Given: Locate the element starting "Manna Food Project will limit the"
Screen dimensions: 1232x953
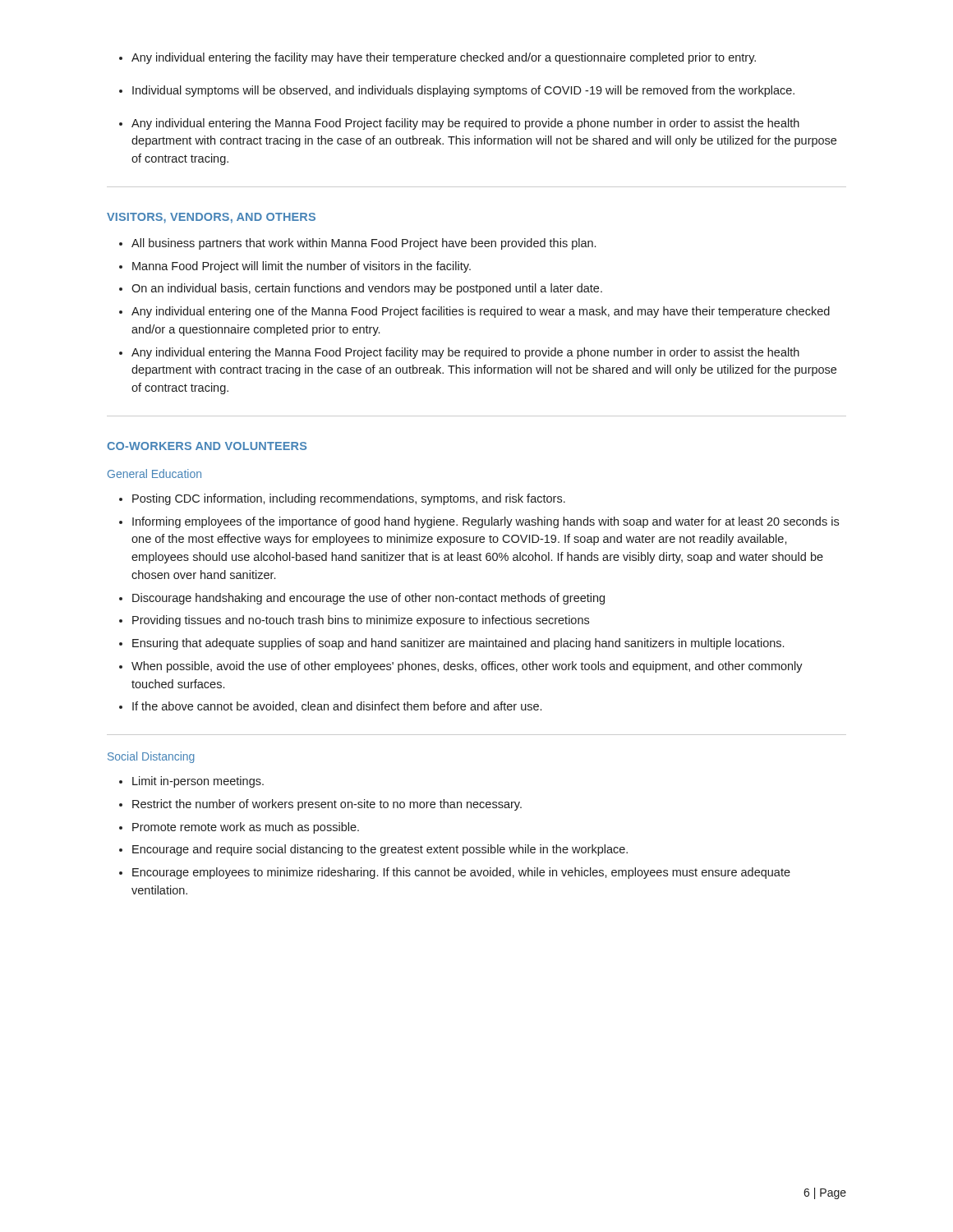Looking at the screenshot, I should pyautogui.click(x=476, y=266).
